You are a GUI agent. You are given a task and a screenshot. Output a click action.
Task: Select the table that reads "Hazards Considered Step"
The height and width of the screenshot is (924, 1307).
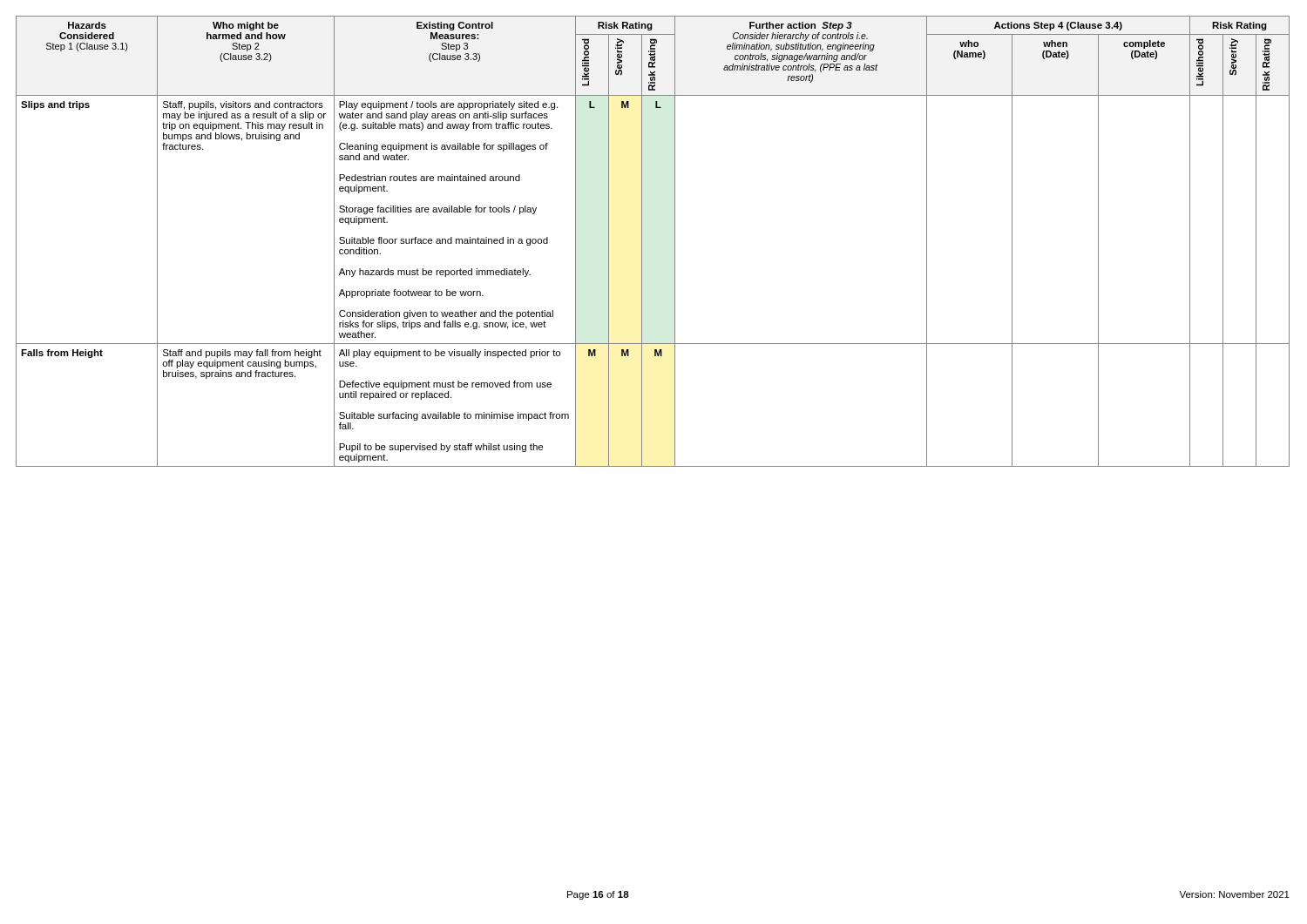653,241
